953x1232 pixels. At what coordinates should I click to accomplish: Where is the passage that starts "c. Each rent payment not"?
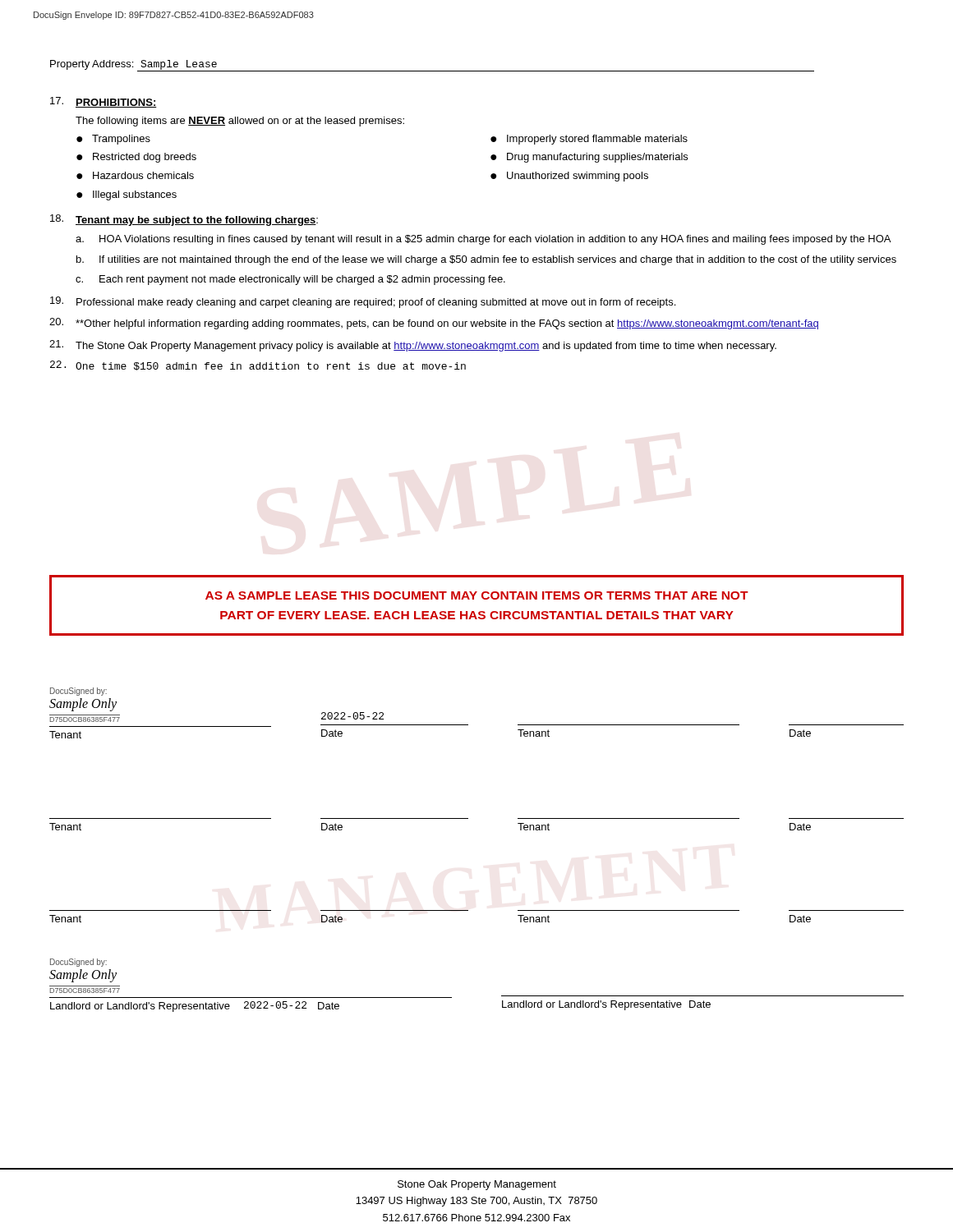coord(490,279)
